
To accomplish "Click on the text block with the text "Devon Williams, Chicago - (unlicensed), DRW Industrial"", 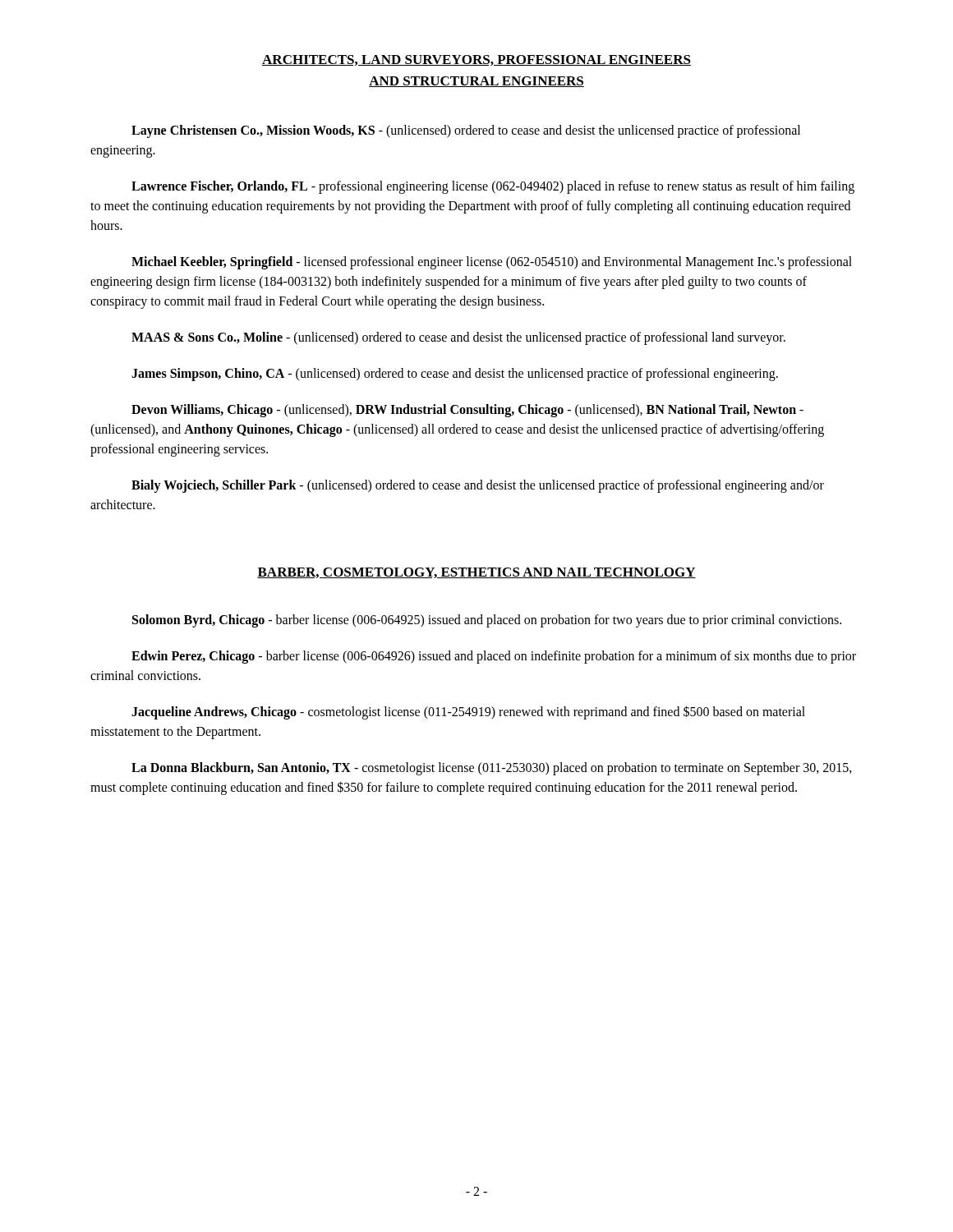I will [457, 429].
